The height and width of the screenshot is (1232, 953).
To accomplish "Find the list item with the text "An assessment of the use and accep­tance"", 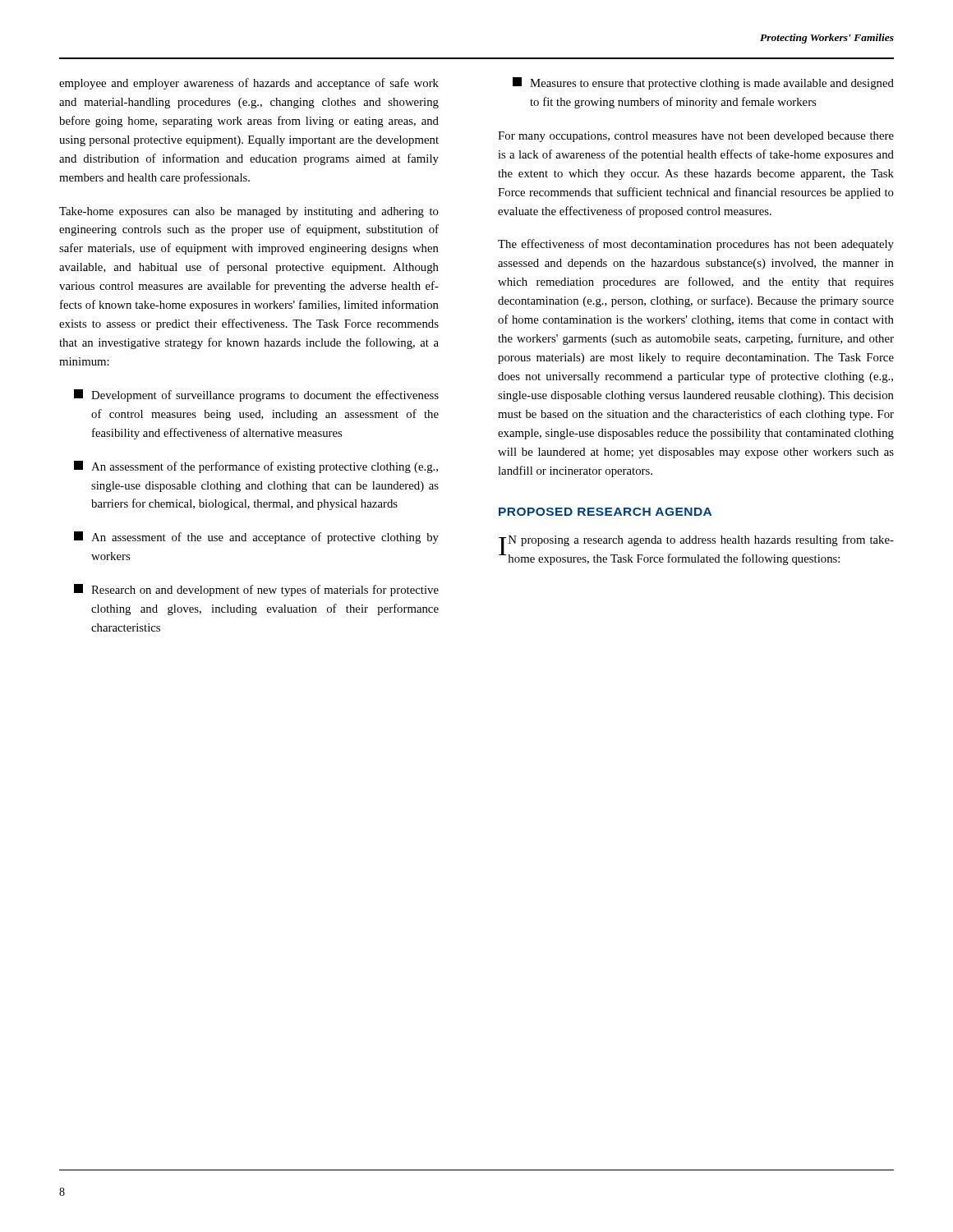I will tap(256, 547).
